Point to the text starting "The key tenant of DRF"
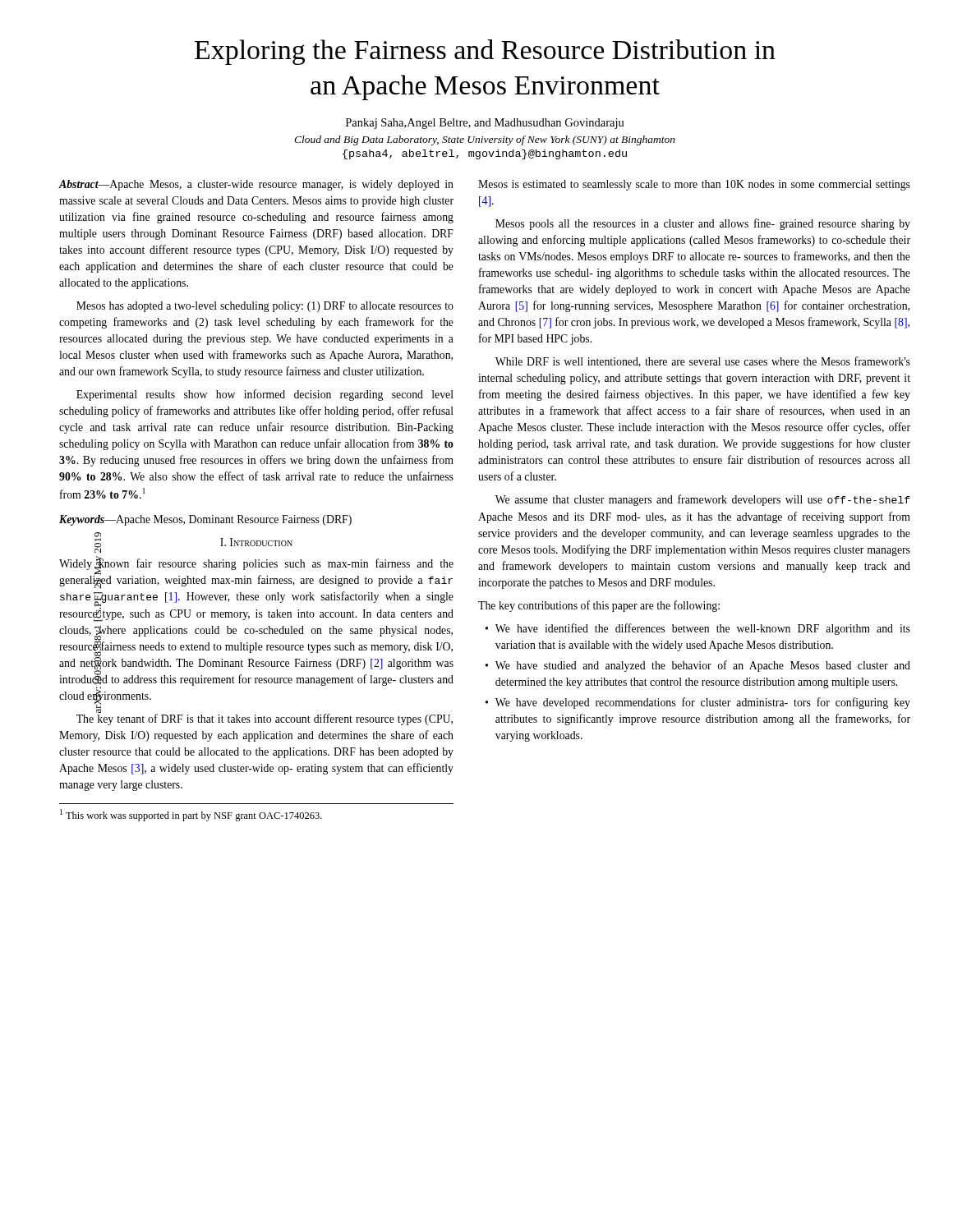The image size is (953, 1232). click(256, 752)
